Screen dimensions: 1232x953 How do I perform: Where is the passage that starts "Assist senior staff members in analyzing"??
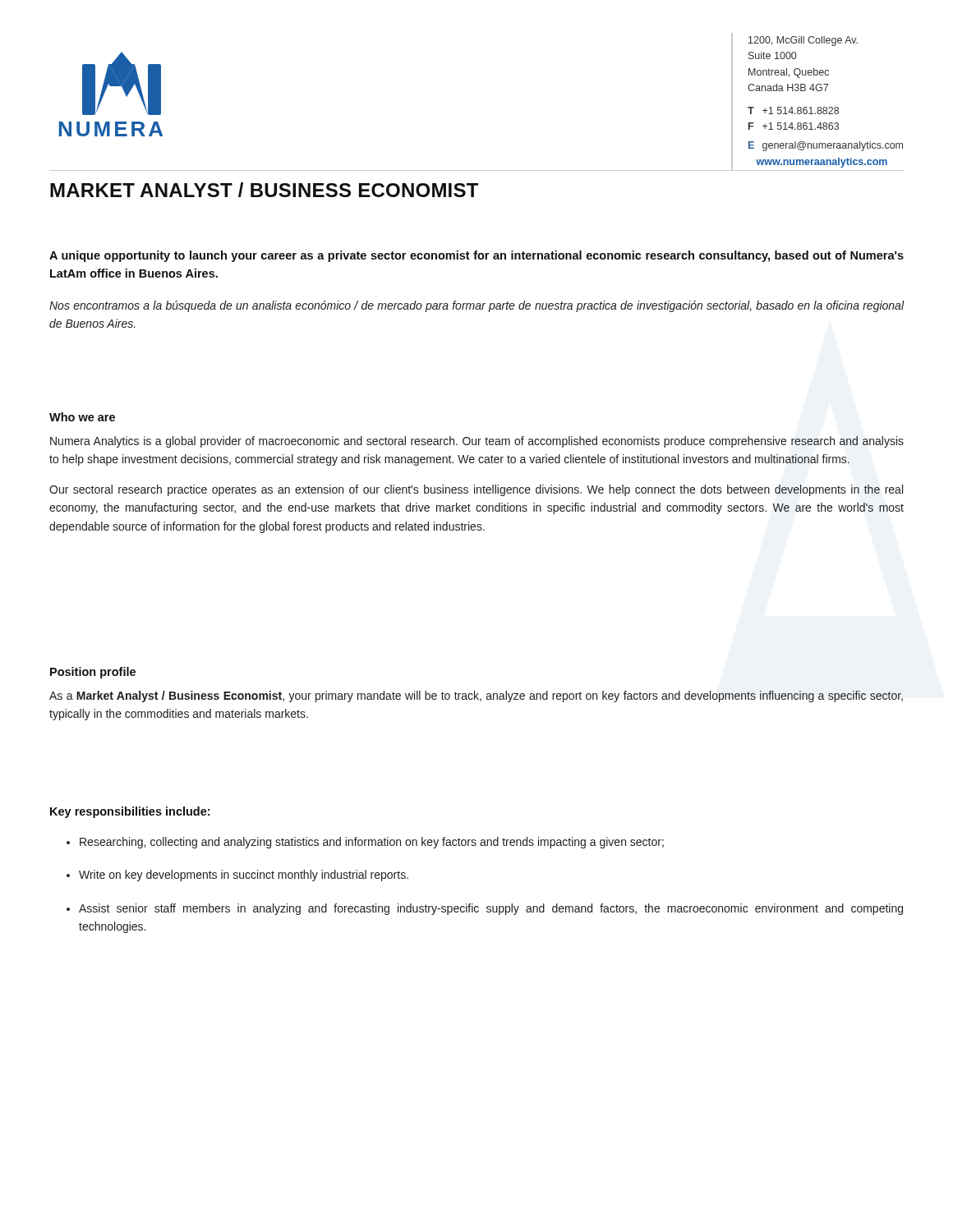coord(491,917)
